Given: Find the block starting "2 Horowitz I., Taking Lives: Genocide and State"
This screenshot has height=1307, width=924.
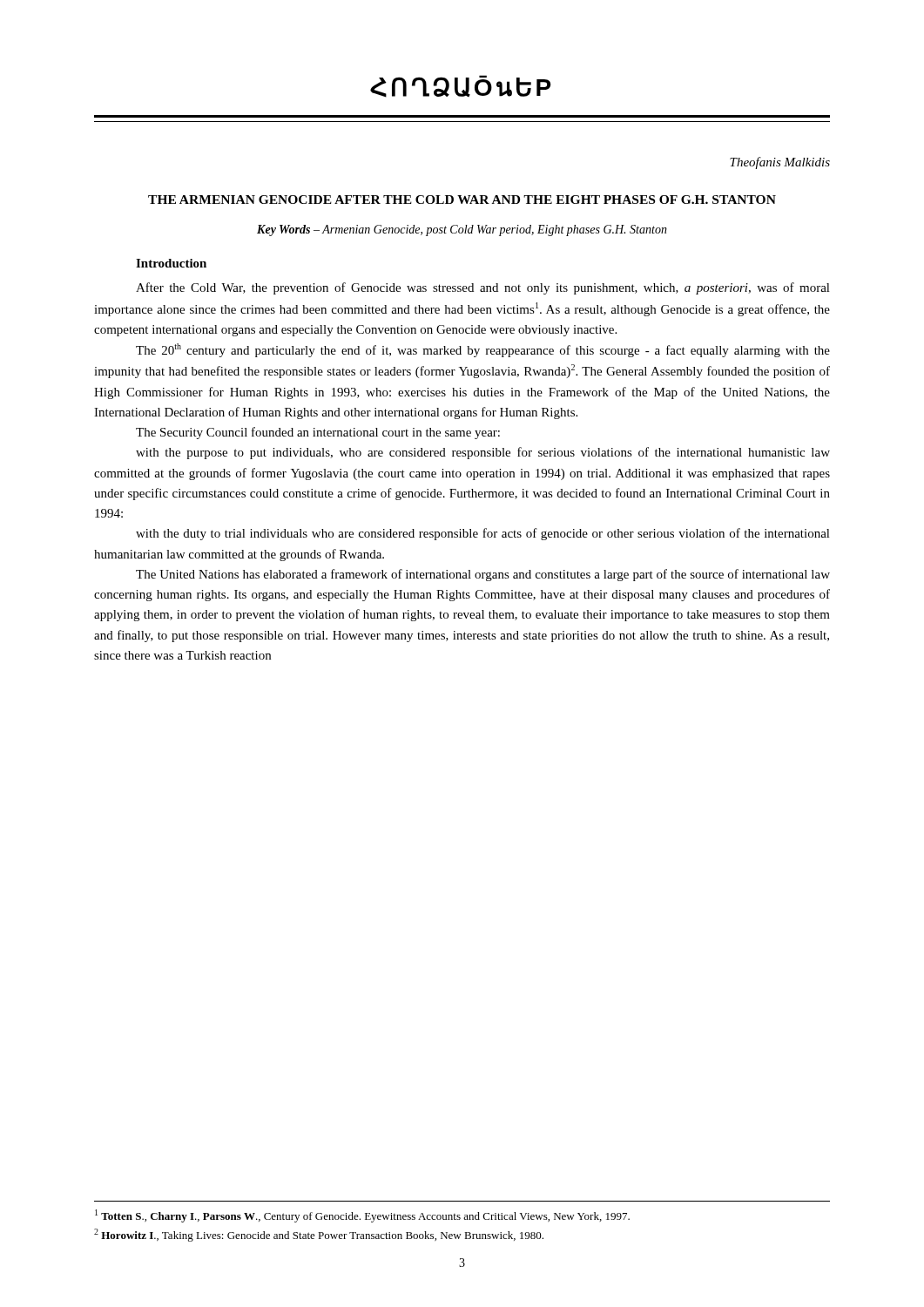Looking at the screenshot, I should [319, 1235].
